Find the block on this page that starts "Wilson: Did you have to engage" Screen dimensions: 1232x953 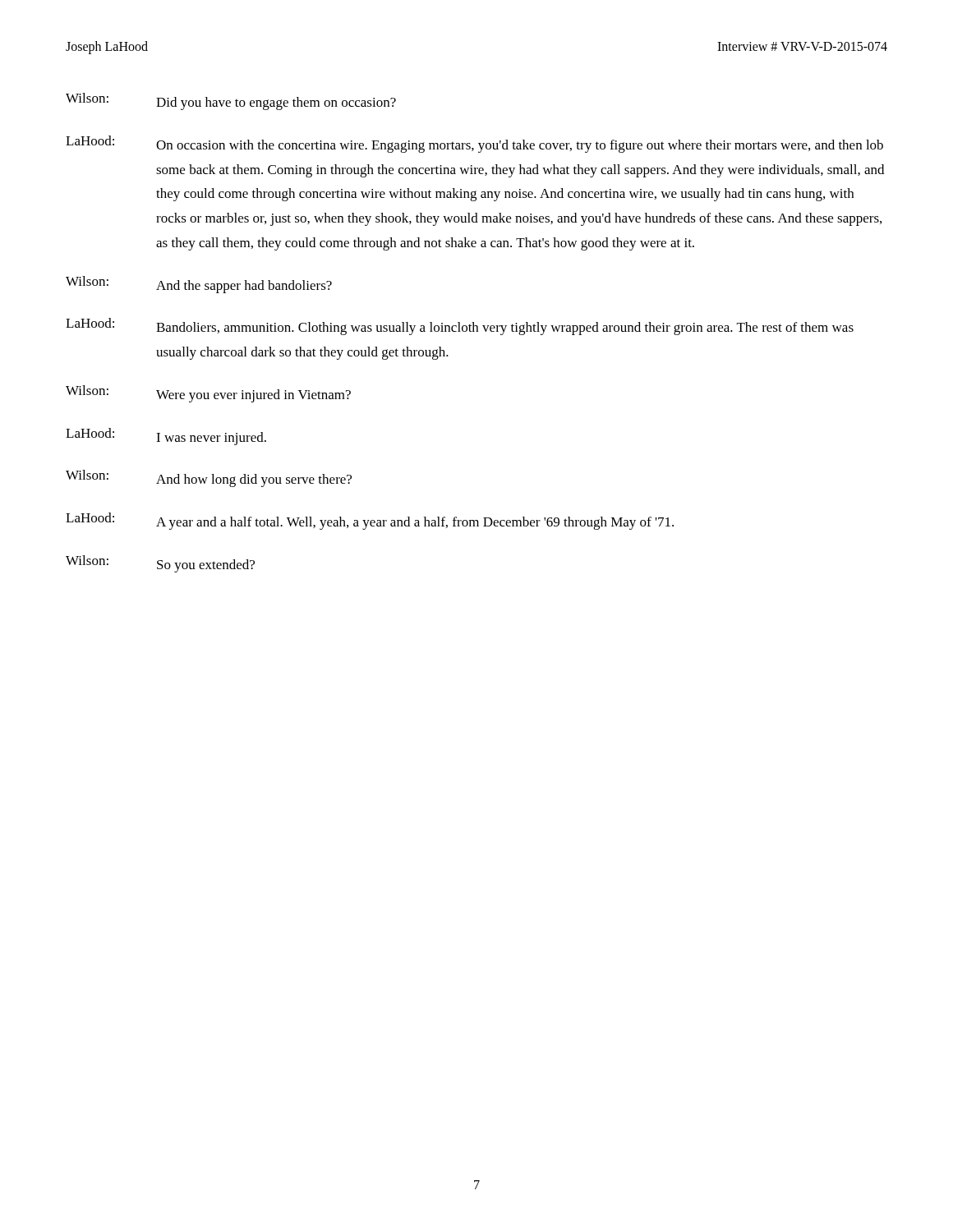[231, 101]
